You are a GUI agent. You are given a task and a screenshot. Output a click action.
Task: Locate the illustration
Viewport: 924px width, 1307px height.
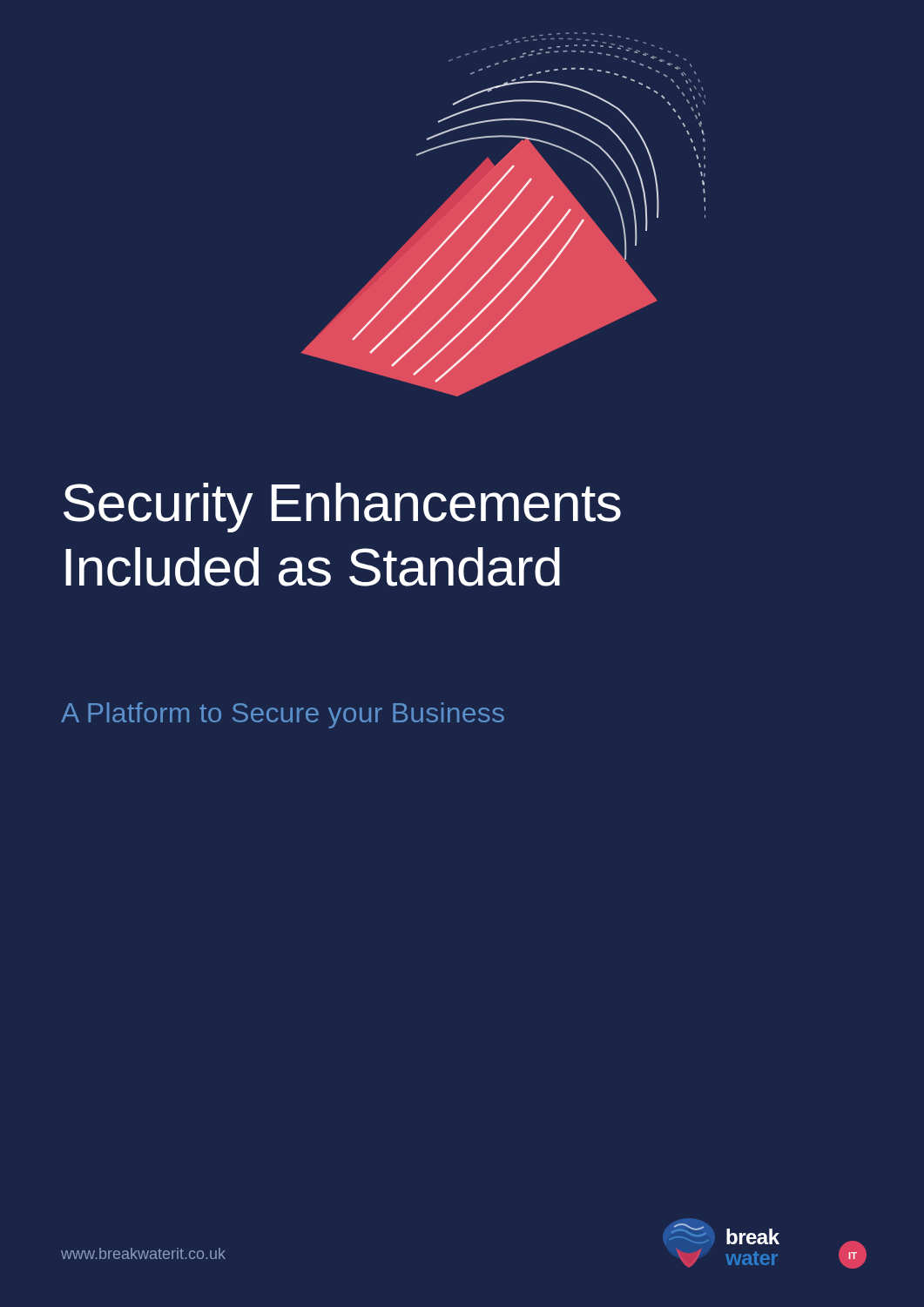(x=462, y=213)
